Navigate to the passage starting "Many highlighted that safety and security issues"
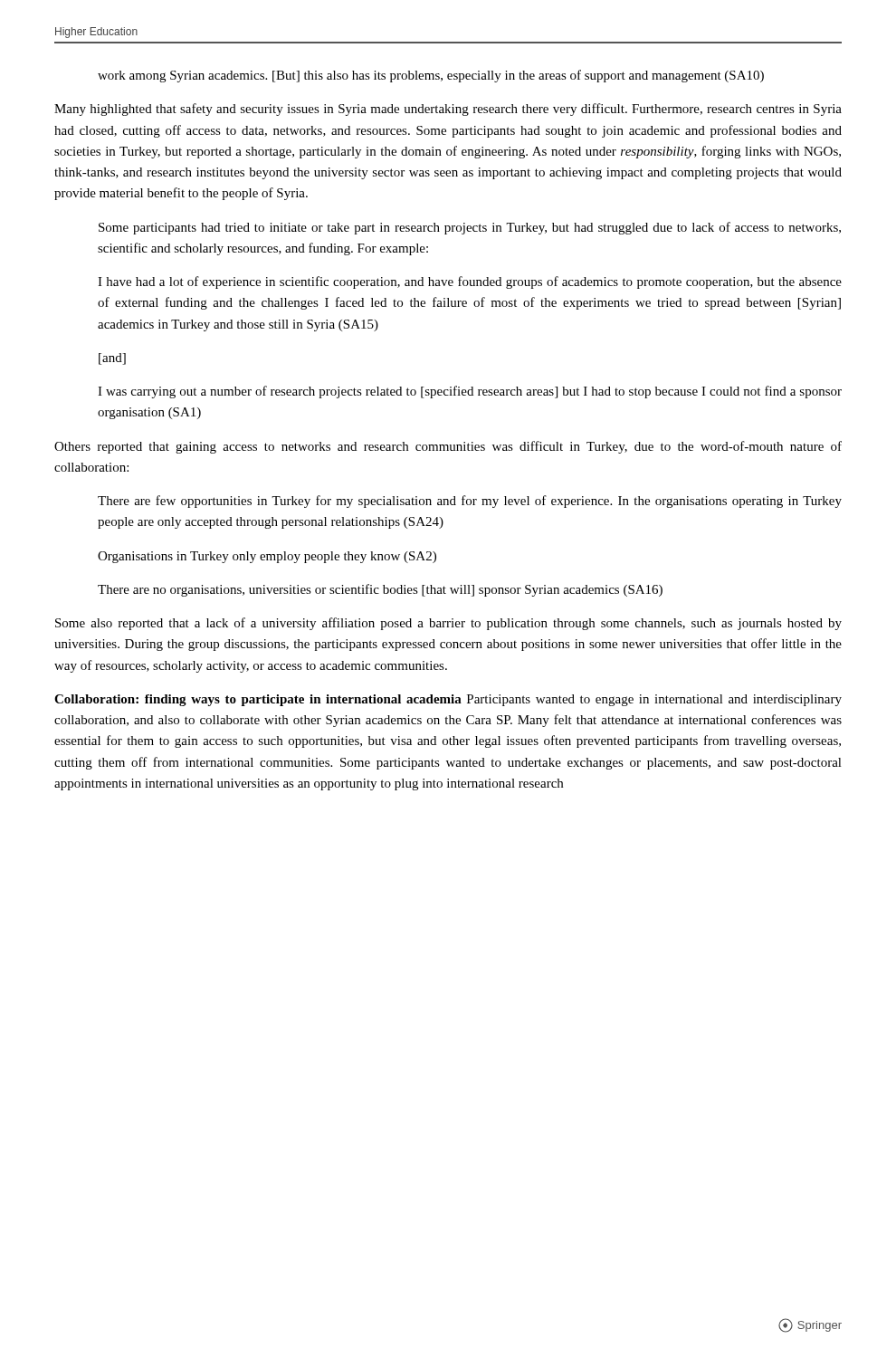This screenshot has width=896, height=1358. 448,151
